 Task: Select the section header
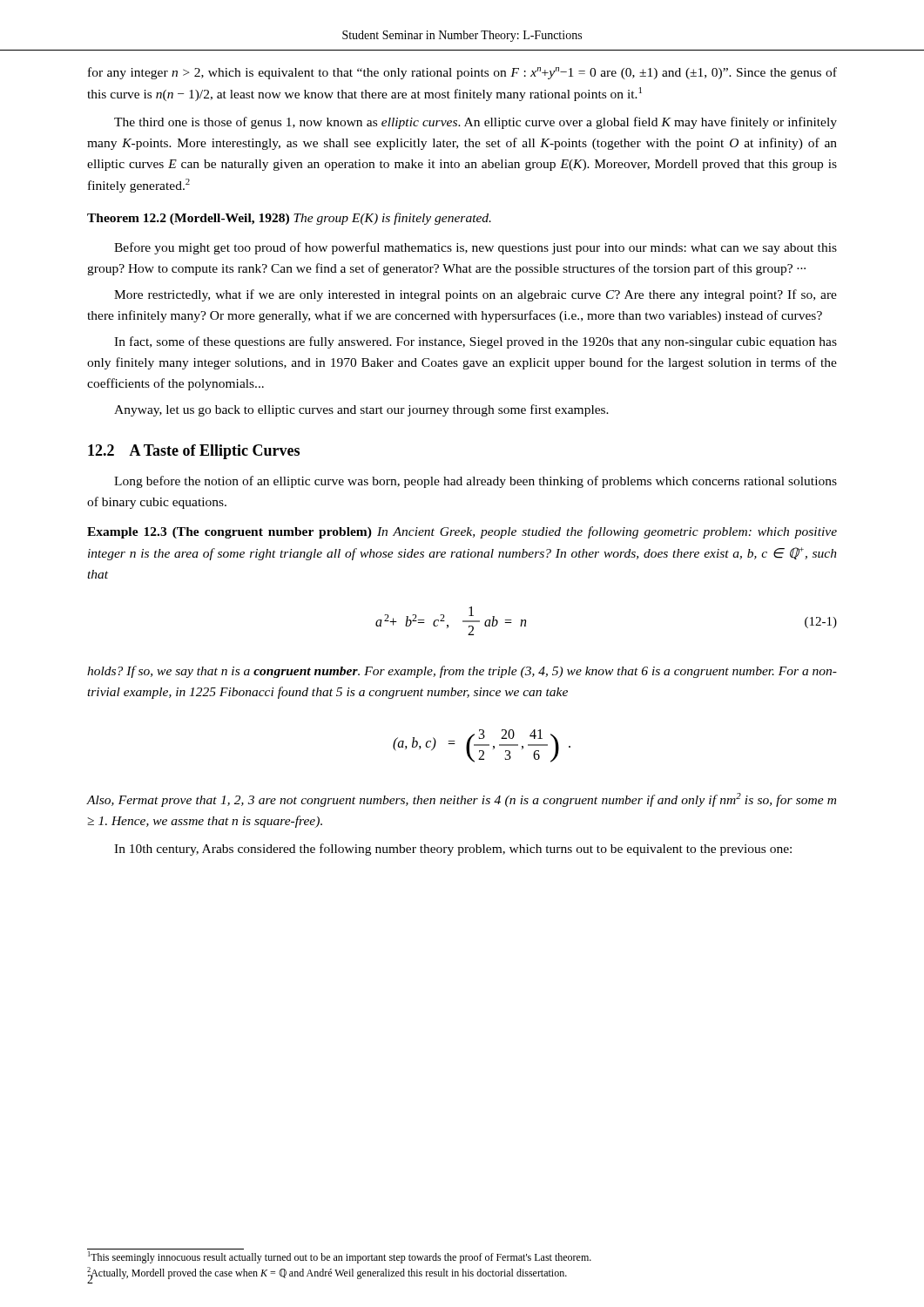194,450
